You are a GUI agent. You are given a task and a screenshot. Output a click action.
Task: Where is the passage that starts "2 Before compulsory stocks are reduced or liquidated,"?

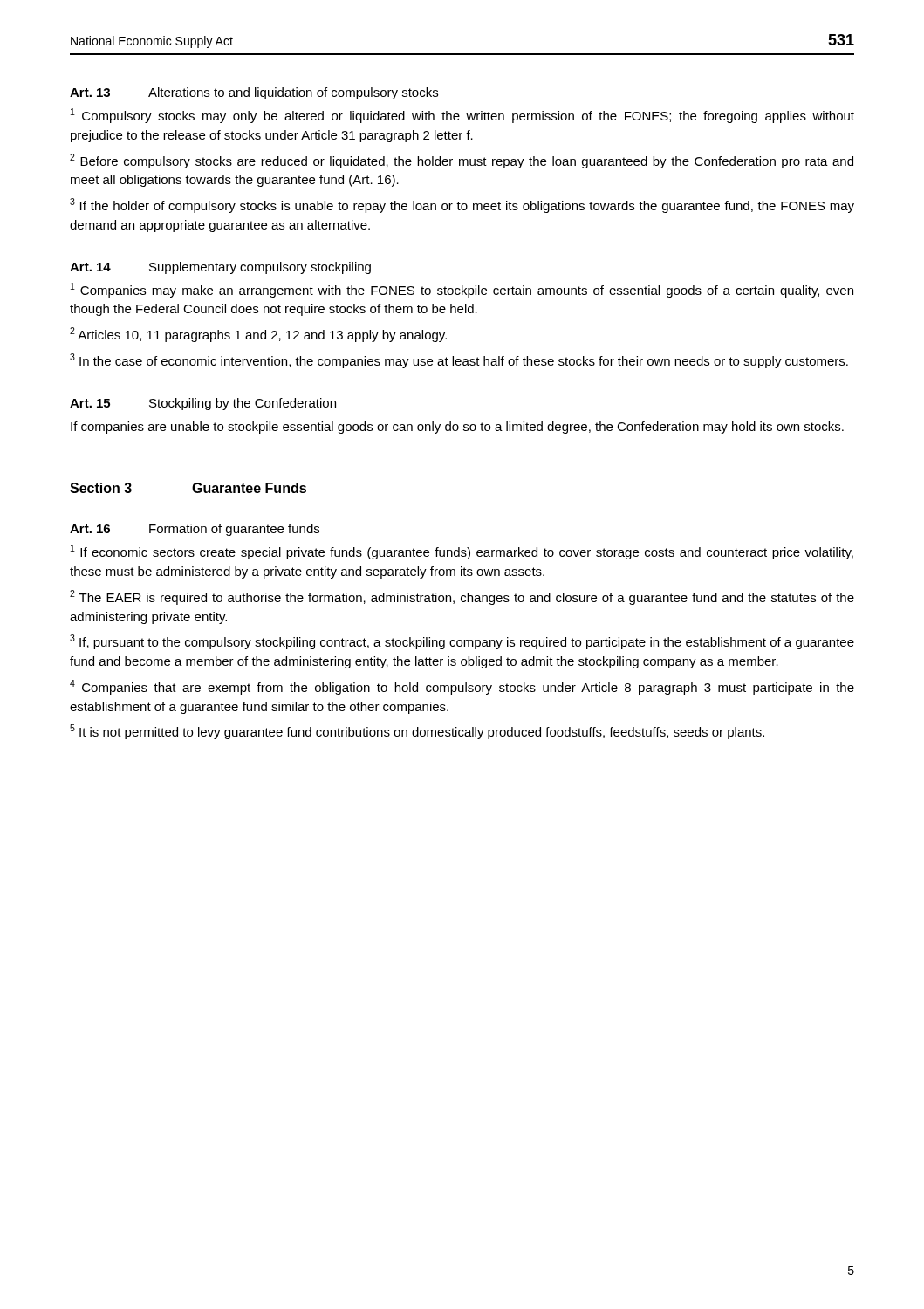(462, 169)
